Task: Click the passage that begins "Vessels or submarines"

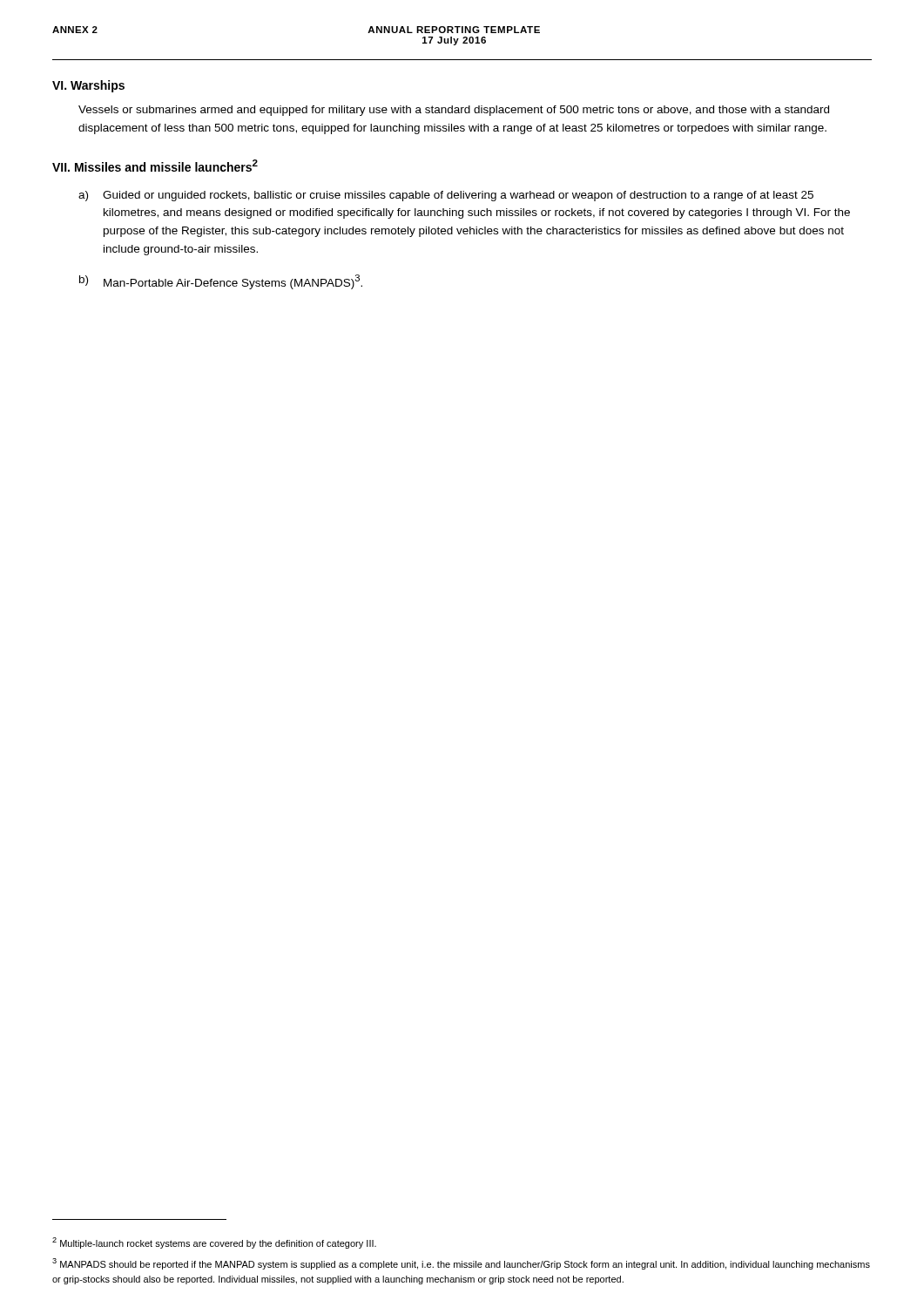Action: pyautogui.click(x=454, y=118)
